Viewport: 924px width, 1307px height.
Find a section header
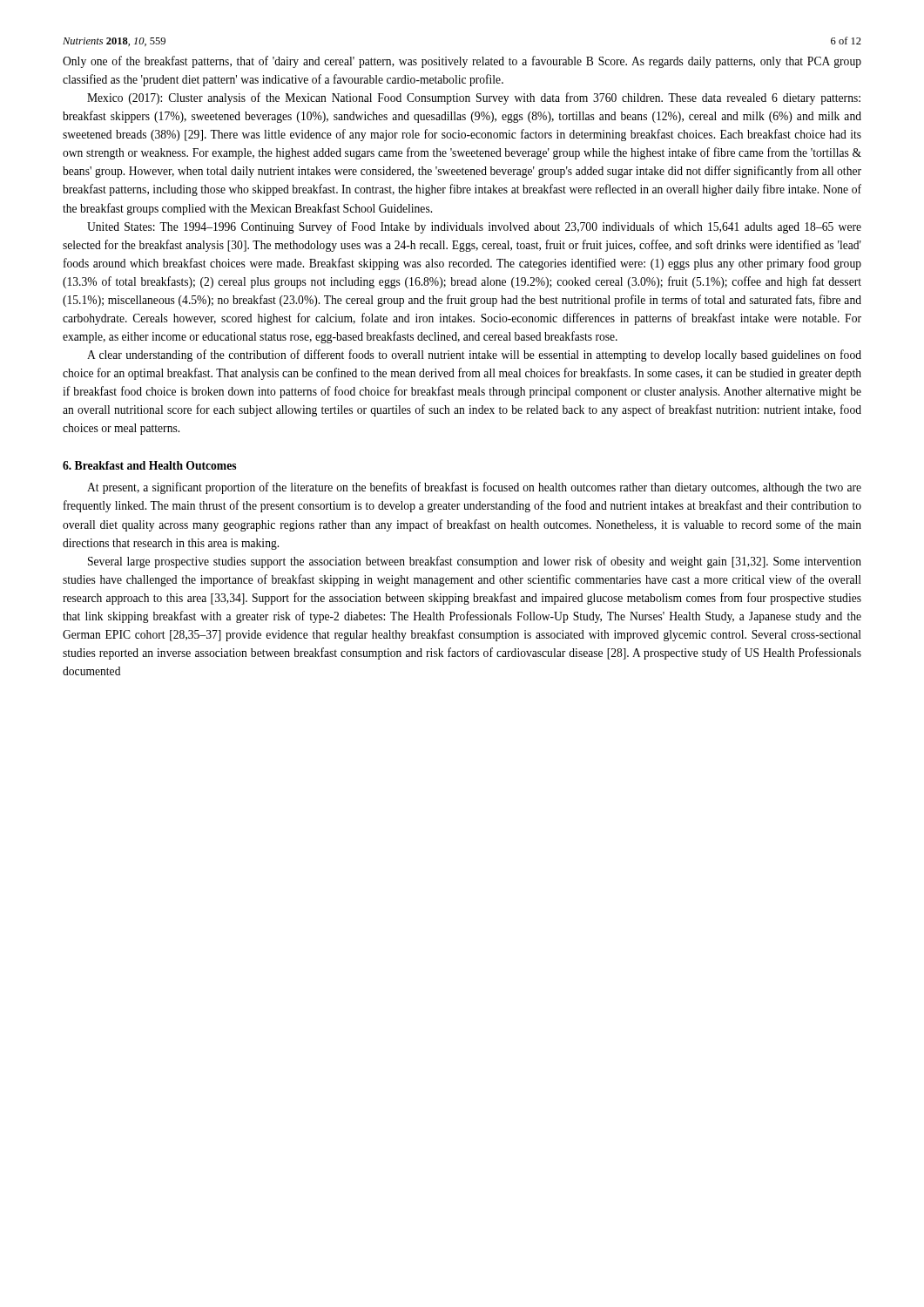tap(150, 466)
